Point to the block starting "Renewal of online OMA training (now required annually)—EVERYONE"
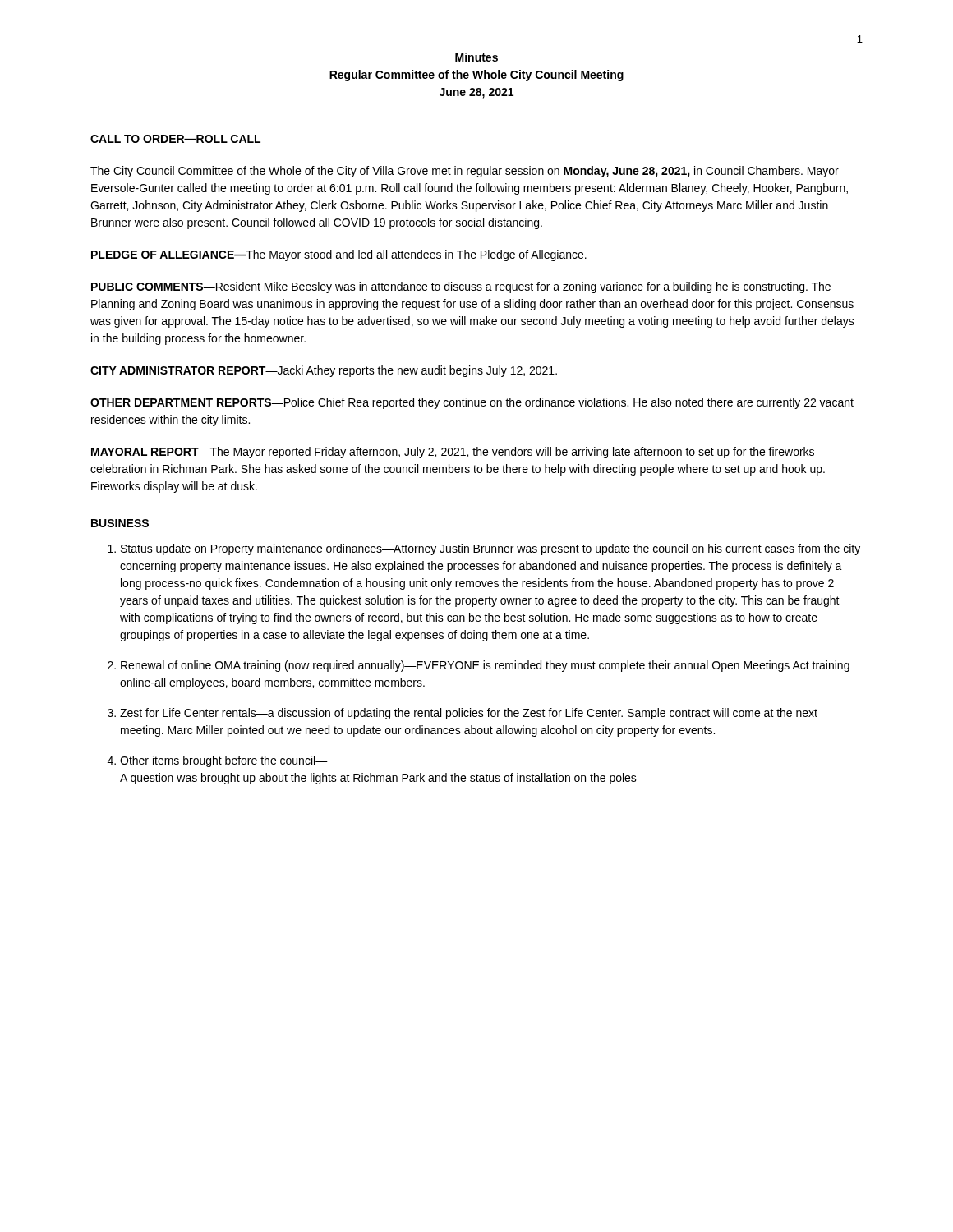This screenshot has height=1232, width=953. (485, 674)
